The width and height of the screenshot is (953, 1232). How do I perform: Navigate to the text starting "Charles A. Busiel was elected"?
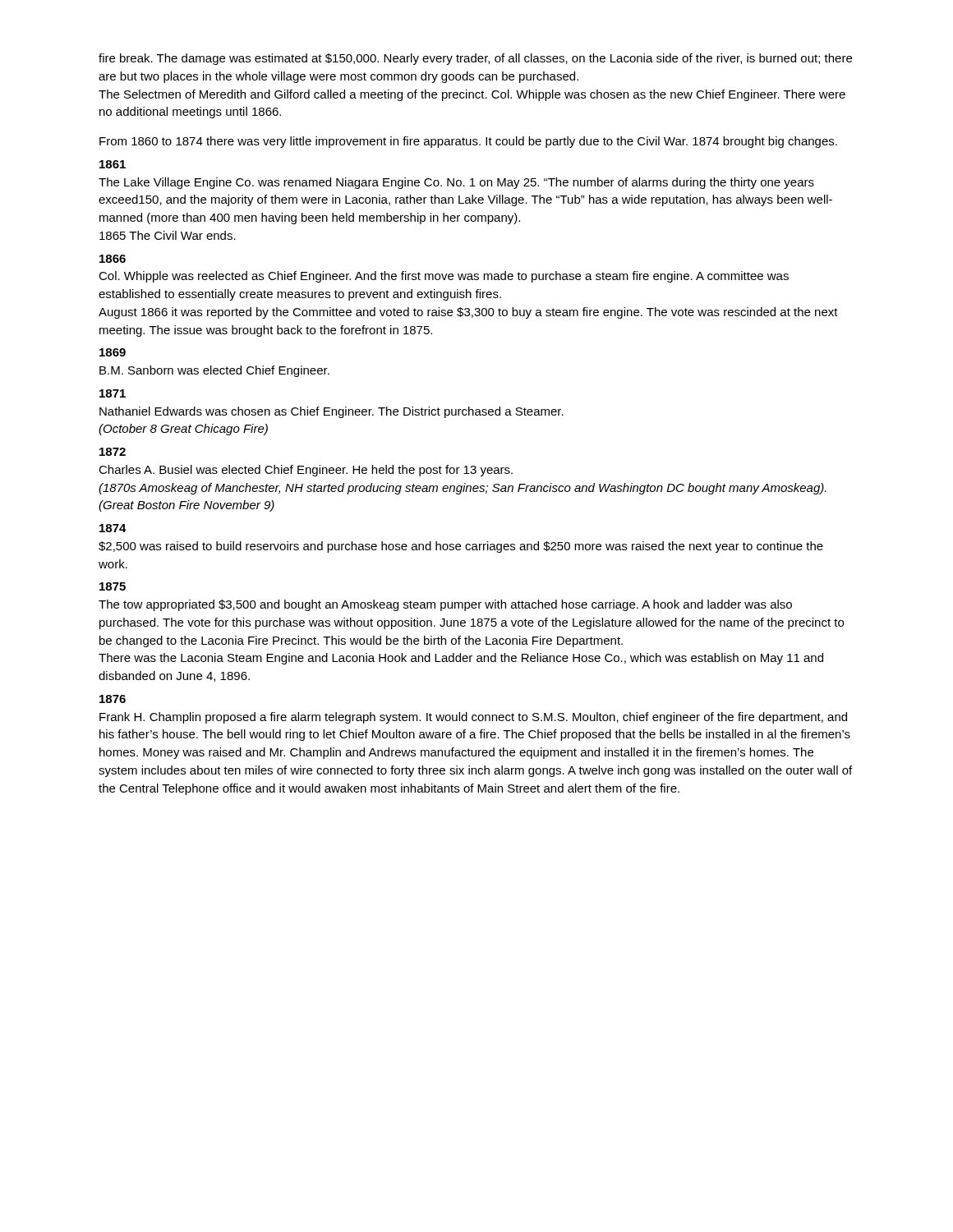coord(476,487)
